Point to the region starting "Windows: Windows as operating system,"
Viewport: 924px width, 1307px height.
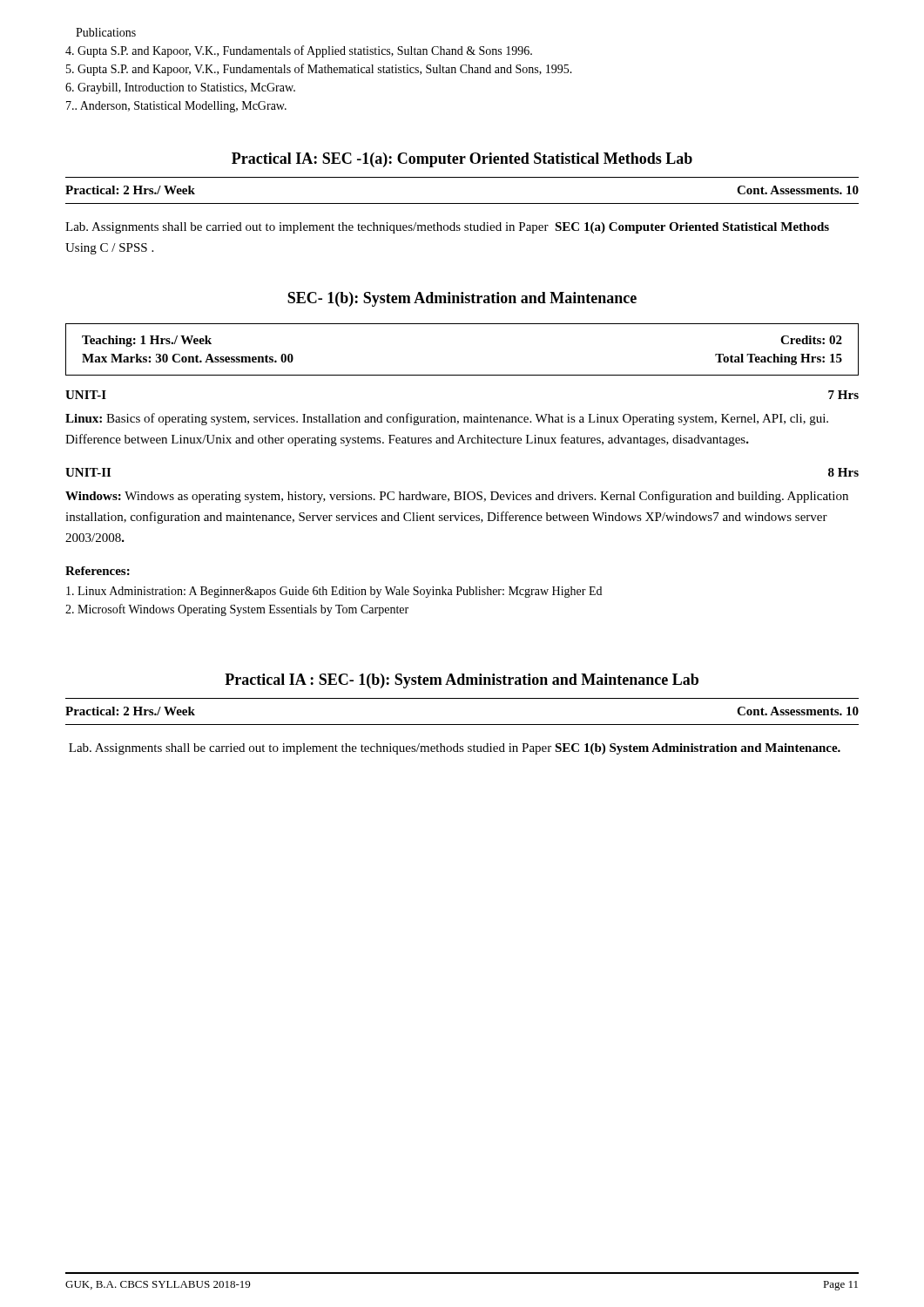(x=457, y=517)
